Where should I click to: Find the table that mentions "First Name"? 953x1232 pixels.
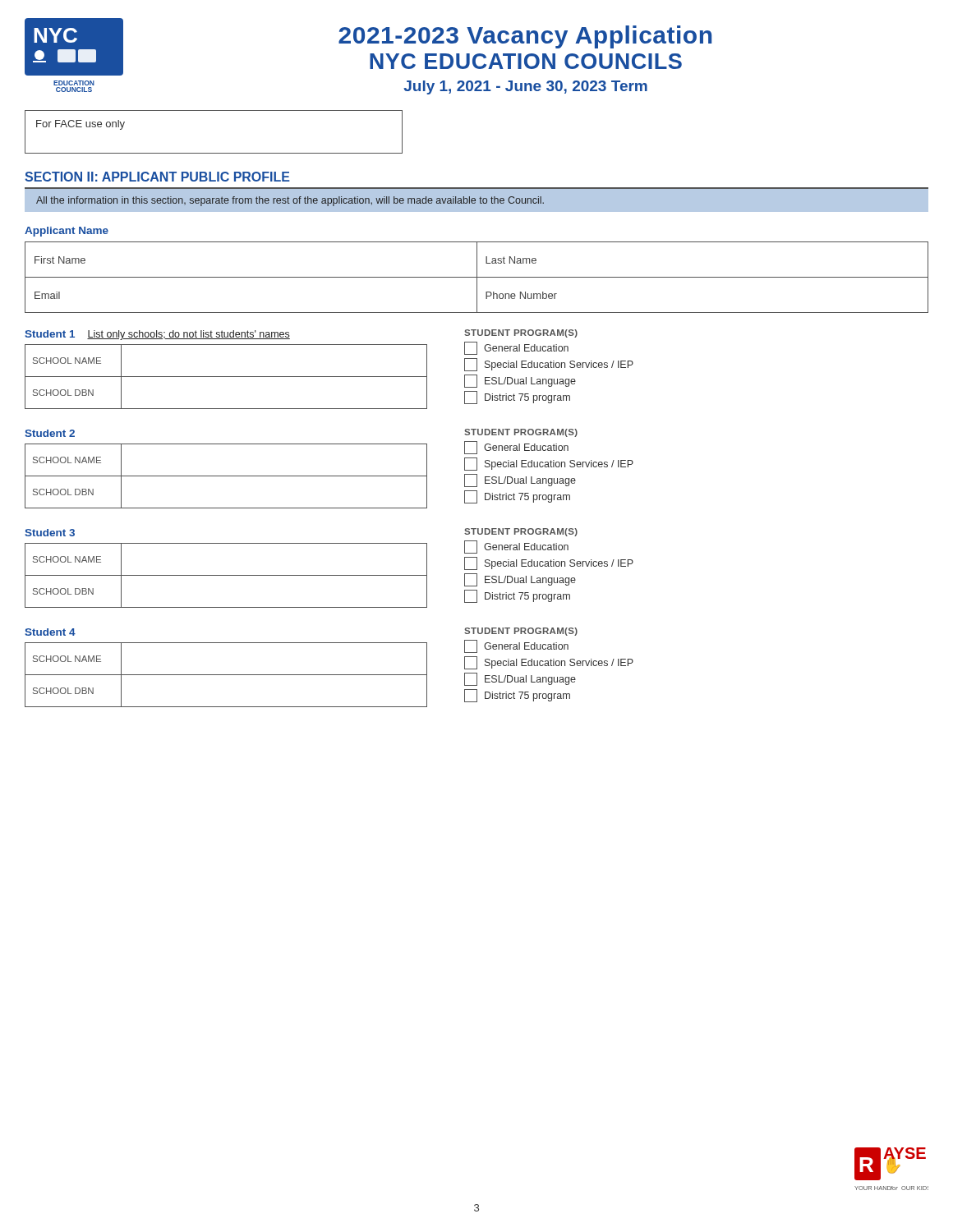[476, 277]
